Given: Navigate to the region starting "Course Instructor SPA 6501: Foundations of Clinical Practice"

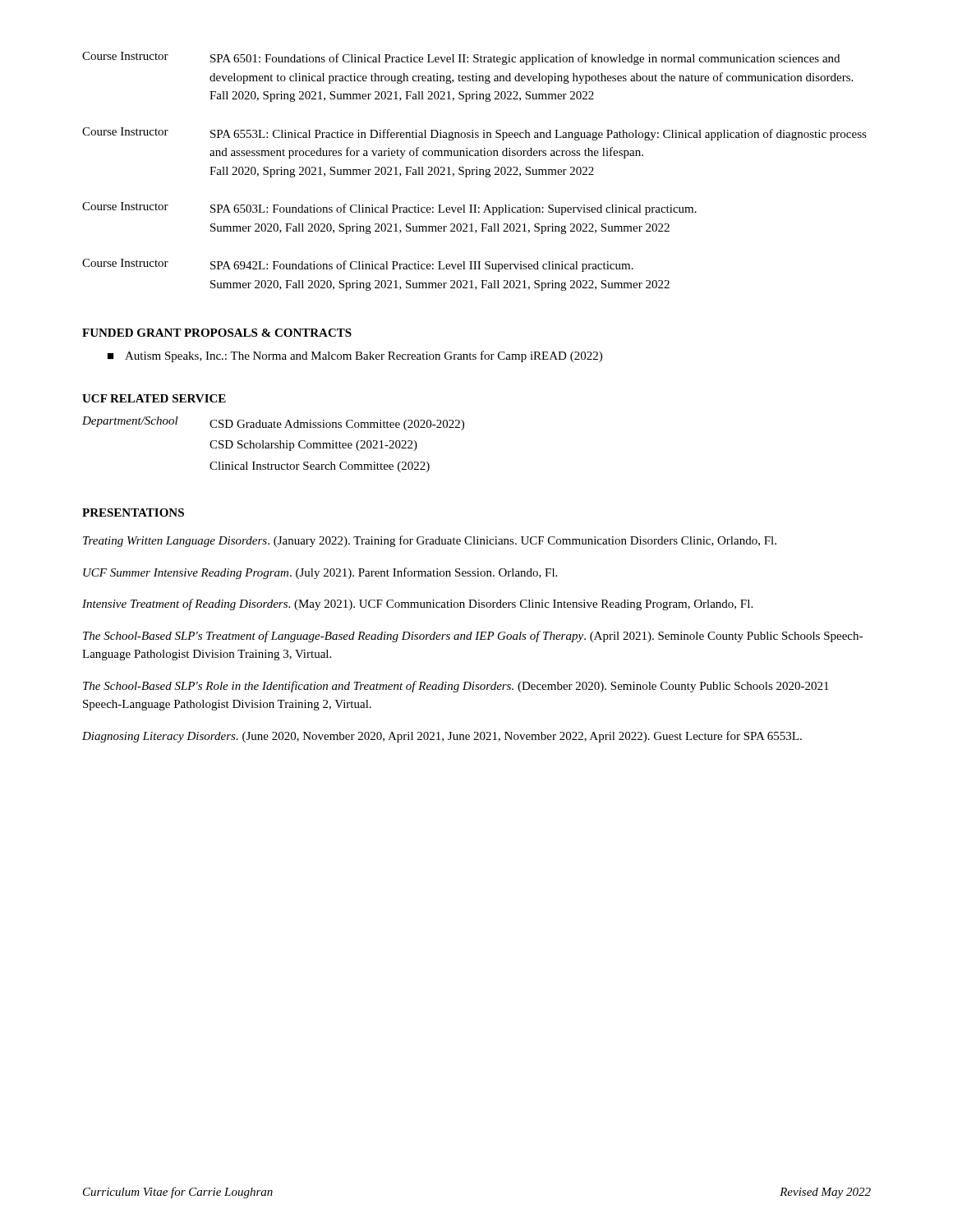Looking at the screenshot, I should click(x=476, y=77).
